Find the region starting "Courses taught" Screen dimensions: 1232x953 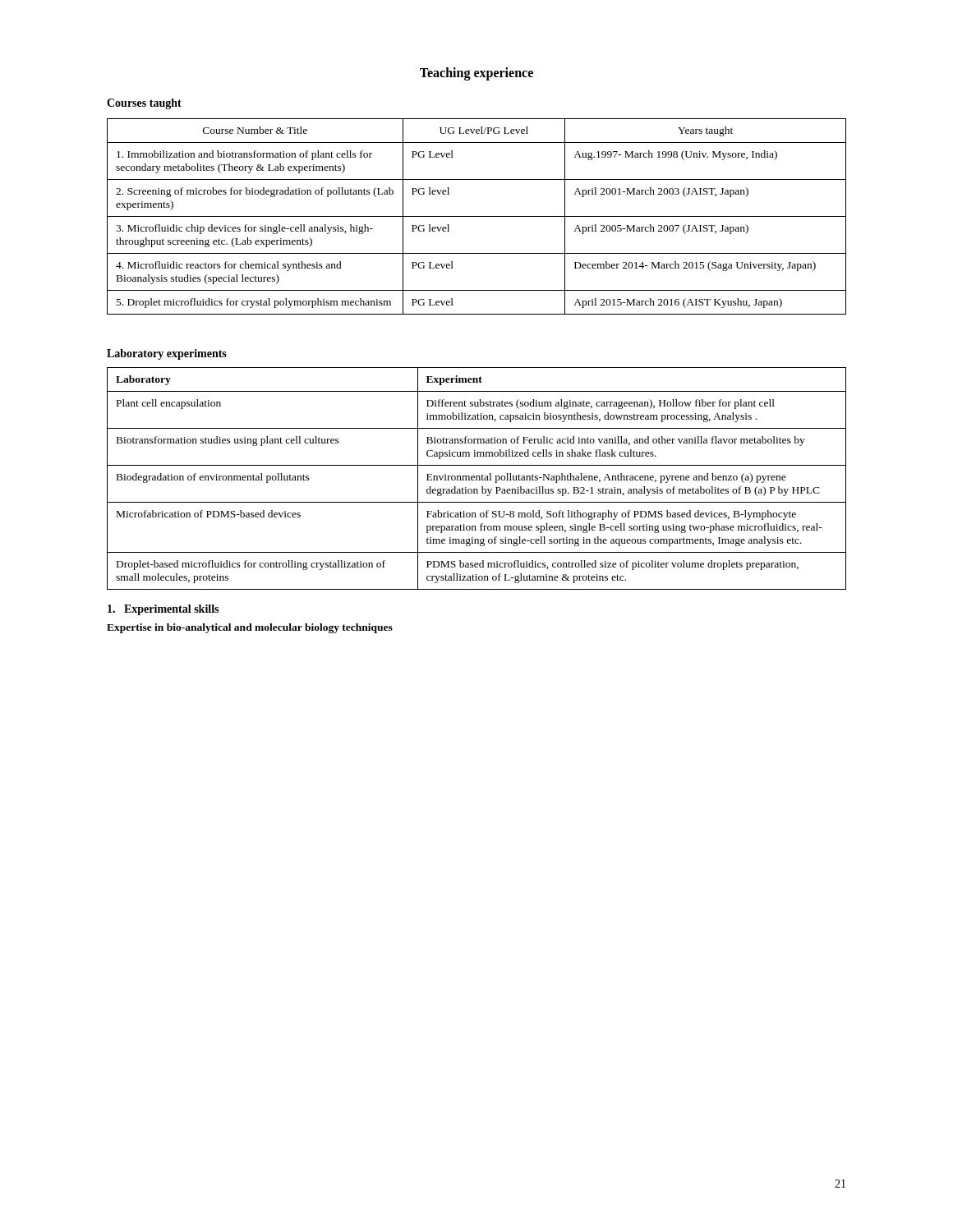pos(144,103)
